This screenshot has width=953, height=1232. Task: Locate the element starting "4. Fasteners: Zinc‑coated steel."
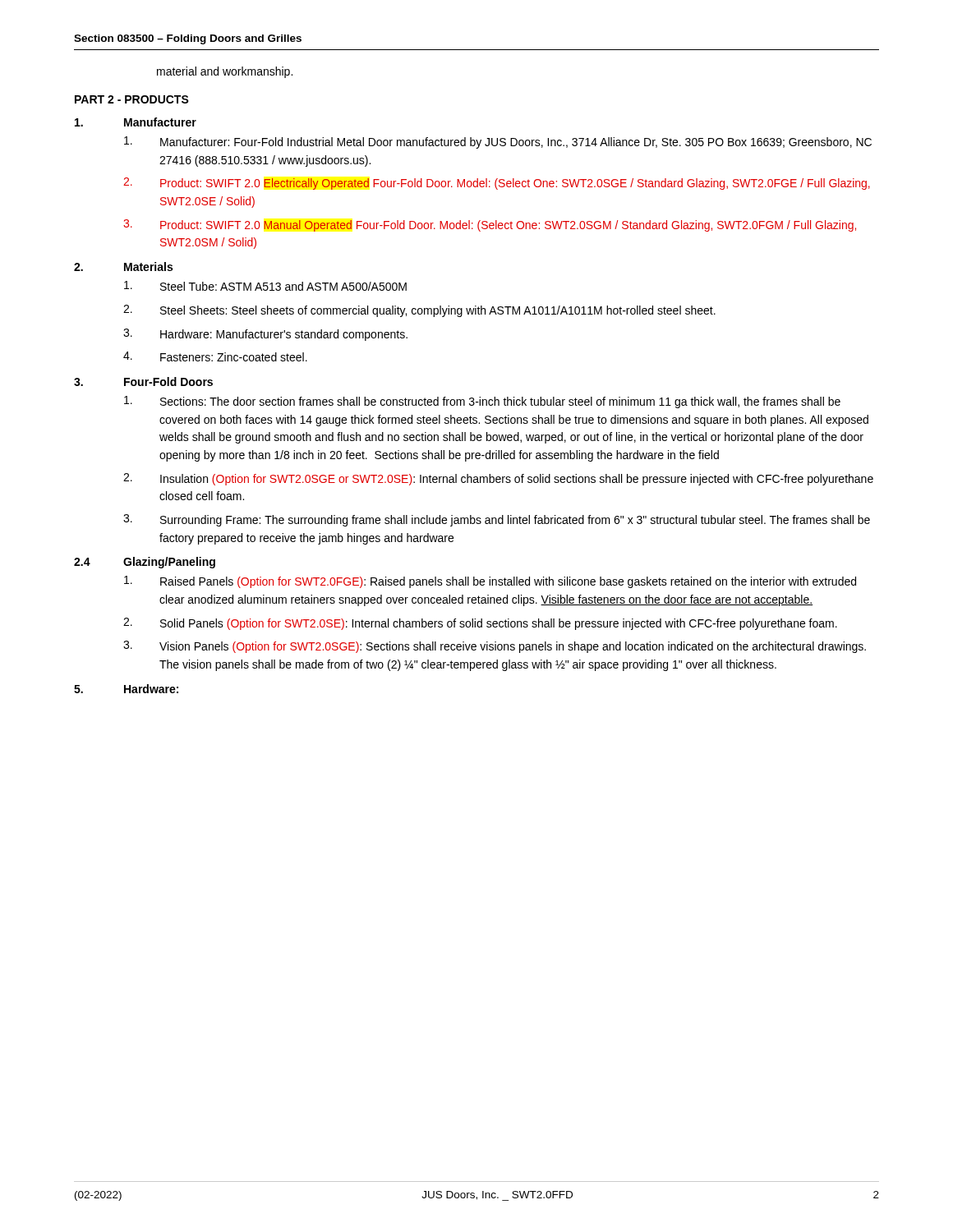(215, 356)
